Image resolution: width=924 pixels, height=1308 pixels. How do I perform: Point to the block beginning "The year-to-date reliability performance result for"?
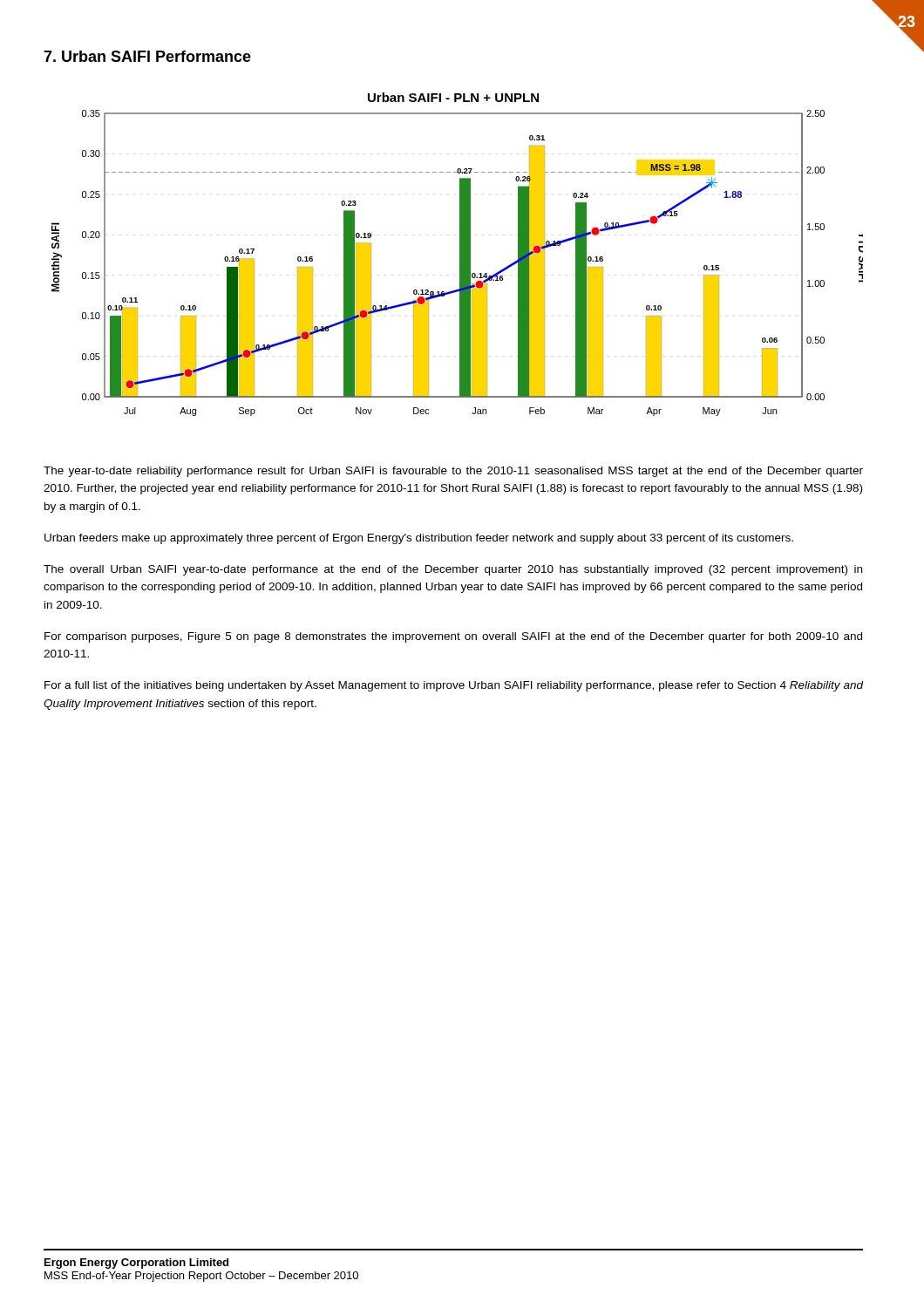[453, 488]
